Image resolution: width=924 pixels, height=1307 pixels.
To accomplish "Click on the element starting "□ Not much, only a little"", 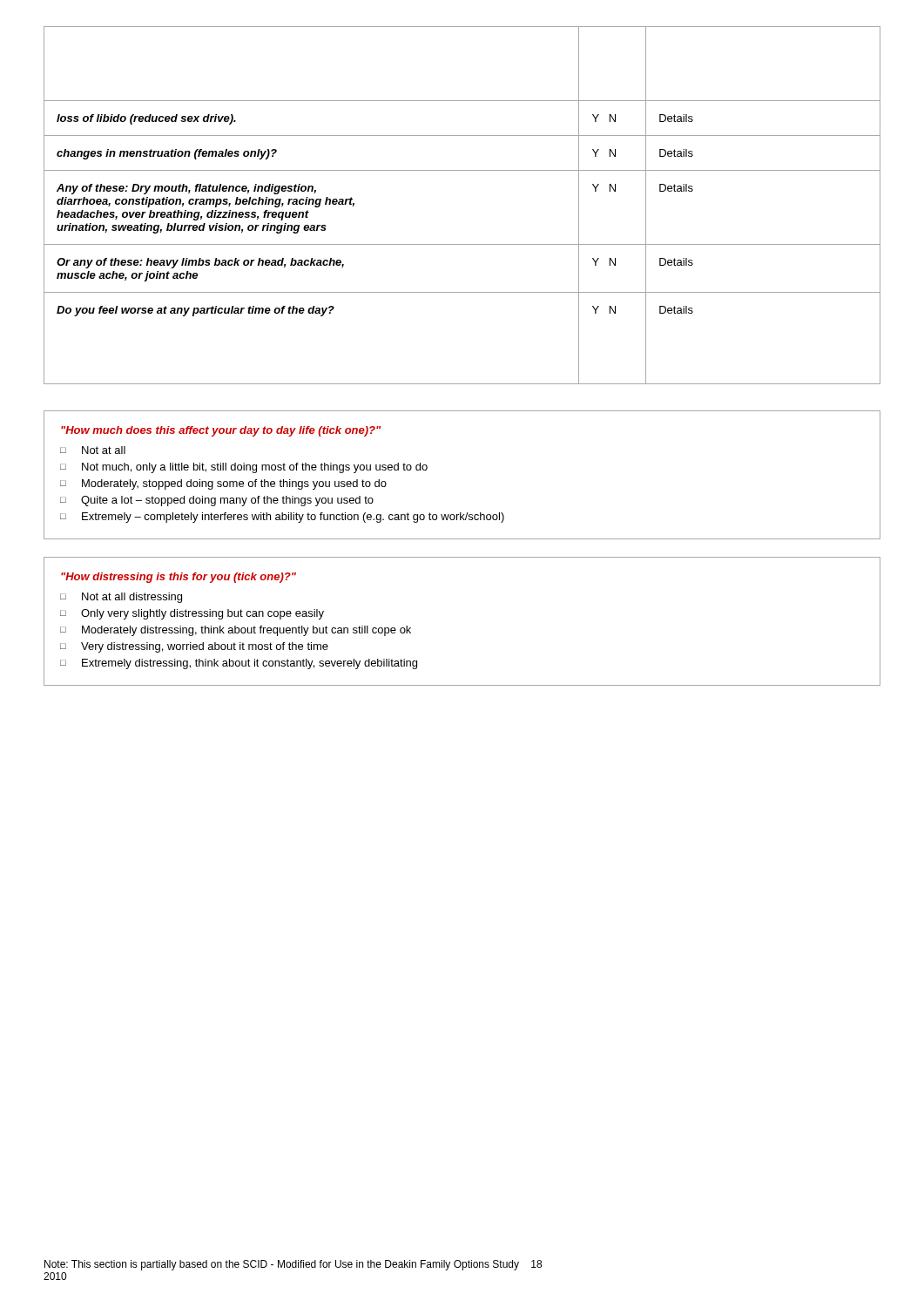I will tap(244, 467).
